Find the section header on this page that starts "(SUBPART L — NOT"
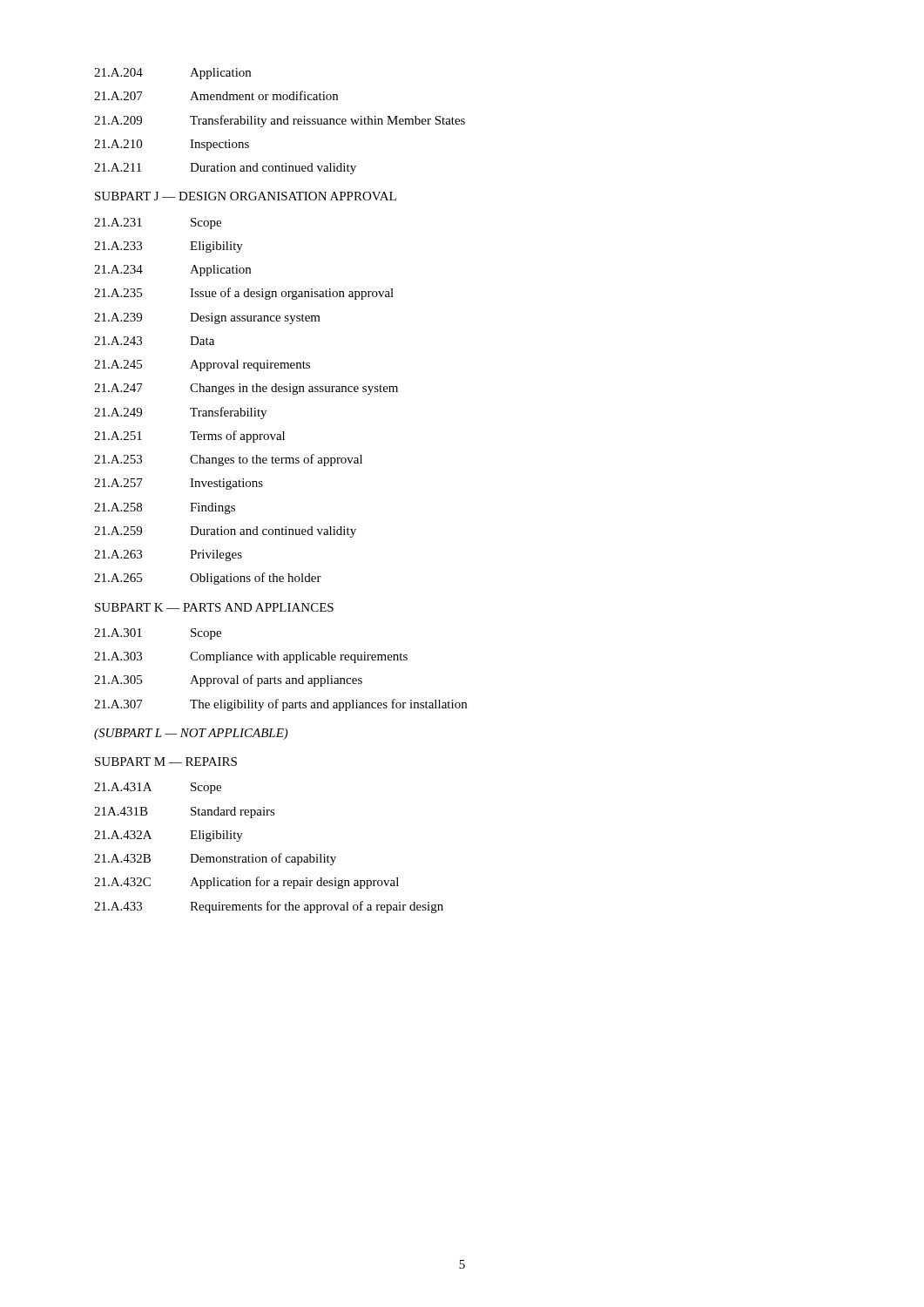Viewport: 924px width, 1307px height. (191, 733)
